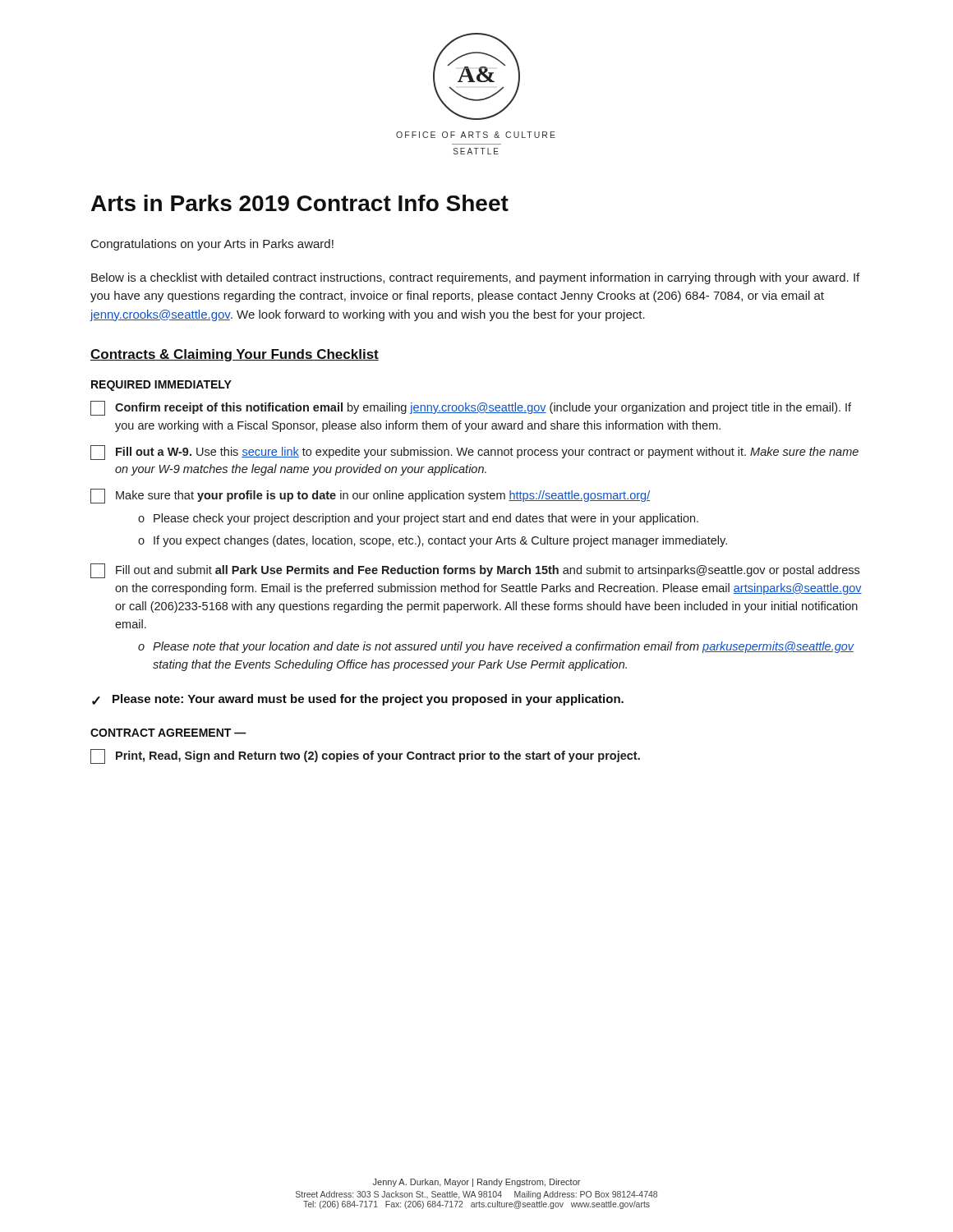953x1232 pixels.
Task: Click on the passage starting "Confirm receipt of"
Action: (476, 417)
